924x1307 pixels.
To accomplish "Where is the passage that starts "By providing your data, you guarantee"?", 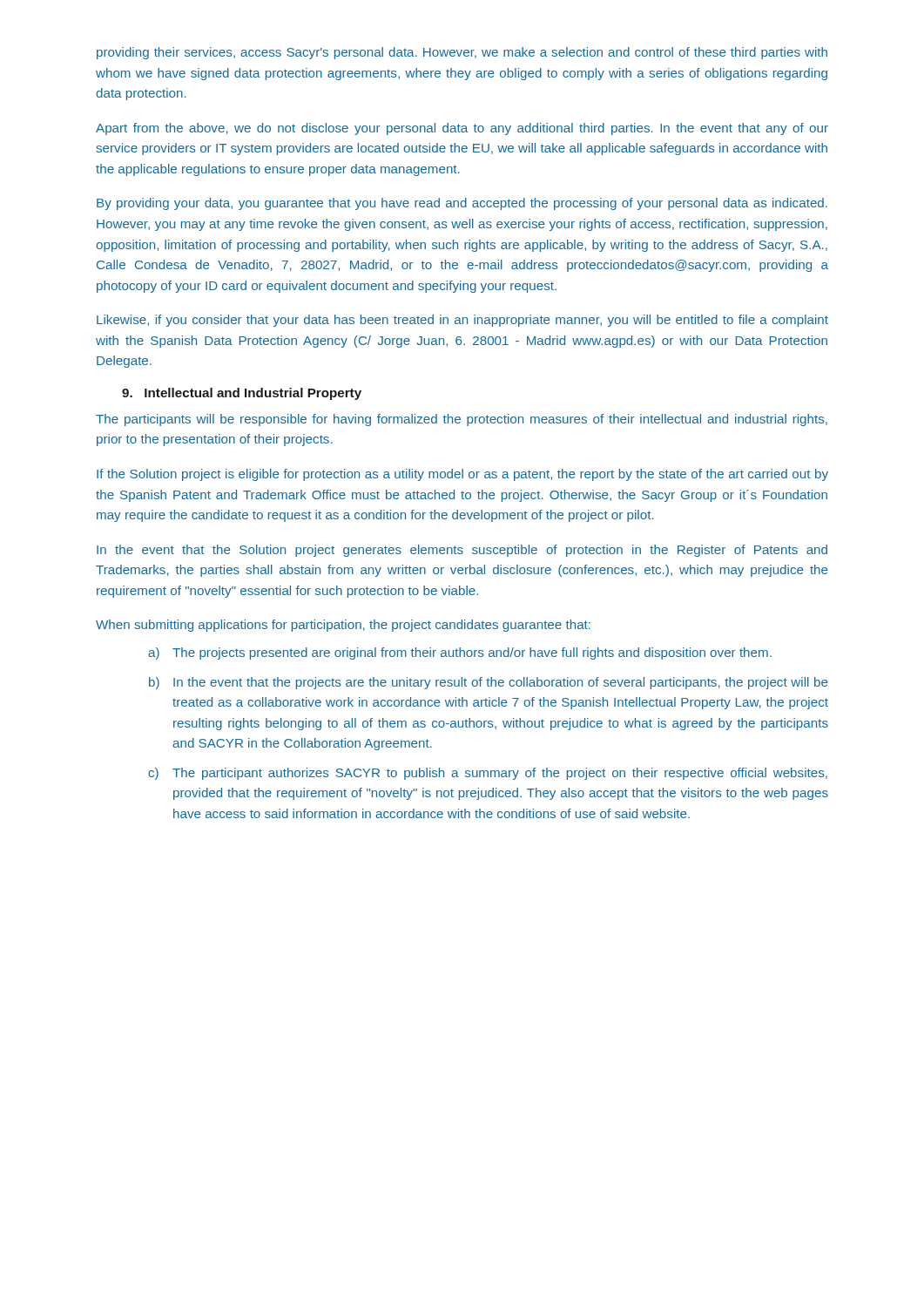I will point(462,244).
